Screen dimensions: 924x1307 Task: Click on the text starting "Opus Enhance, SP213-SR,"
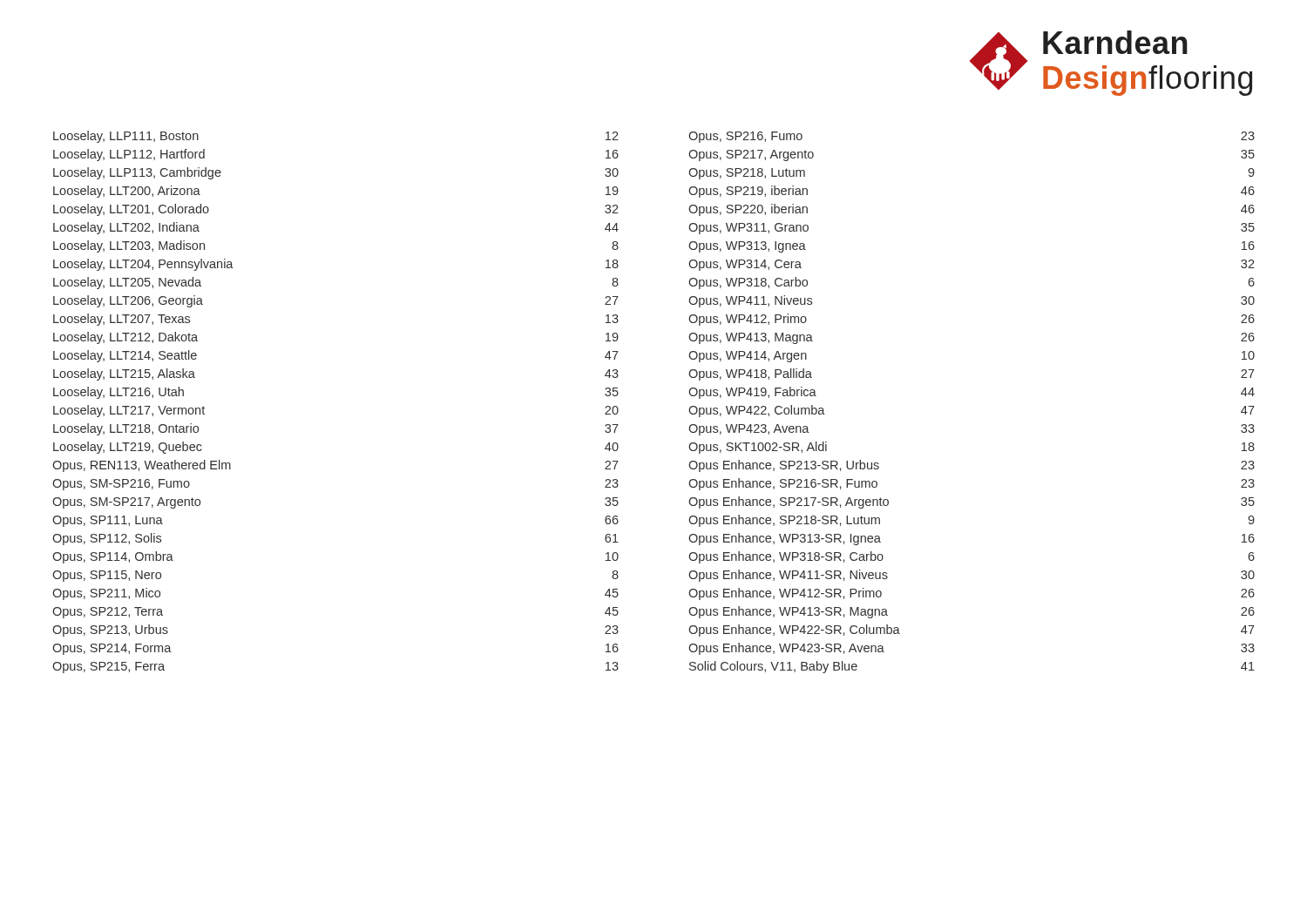tap(783, 465)
